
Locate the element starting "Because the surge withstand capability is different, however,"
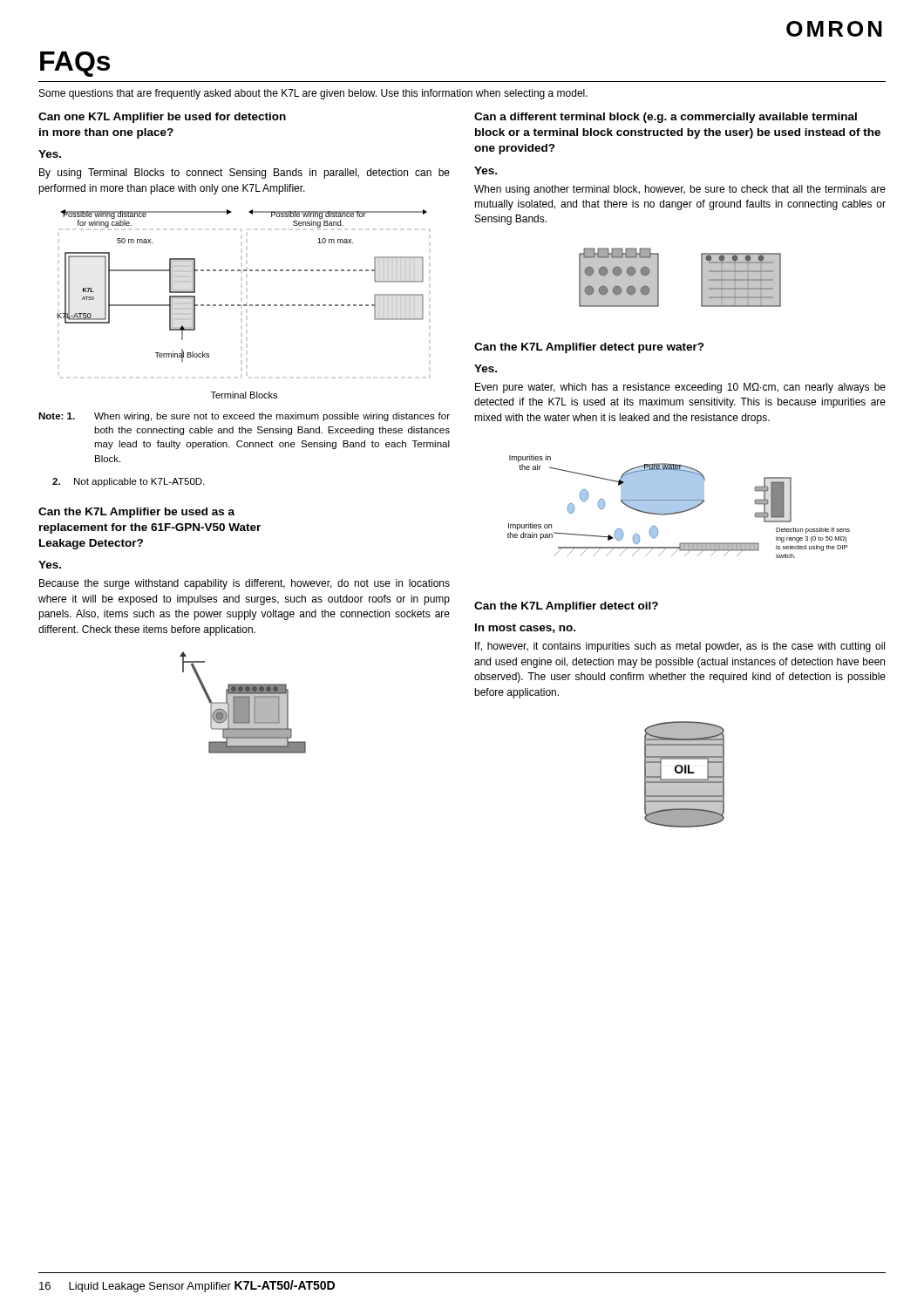click(x=244, y=607)
